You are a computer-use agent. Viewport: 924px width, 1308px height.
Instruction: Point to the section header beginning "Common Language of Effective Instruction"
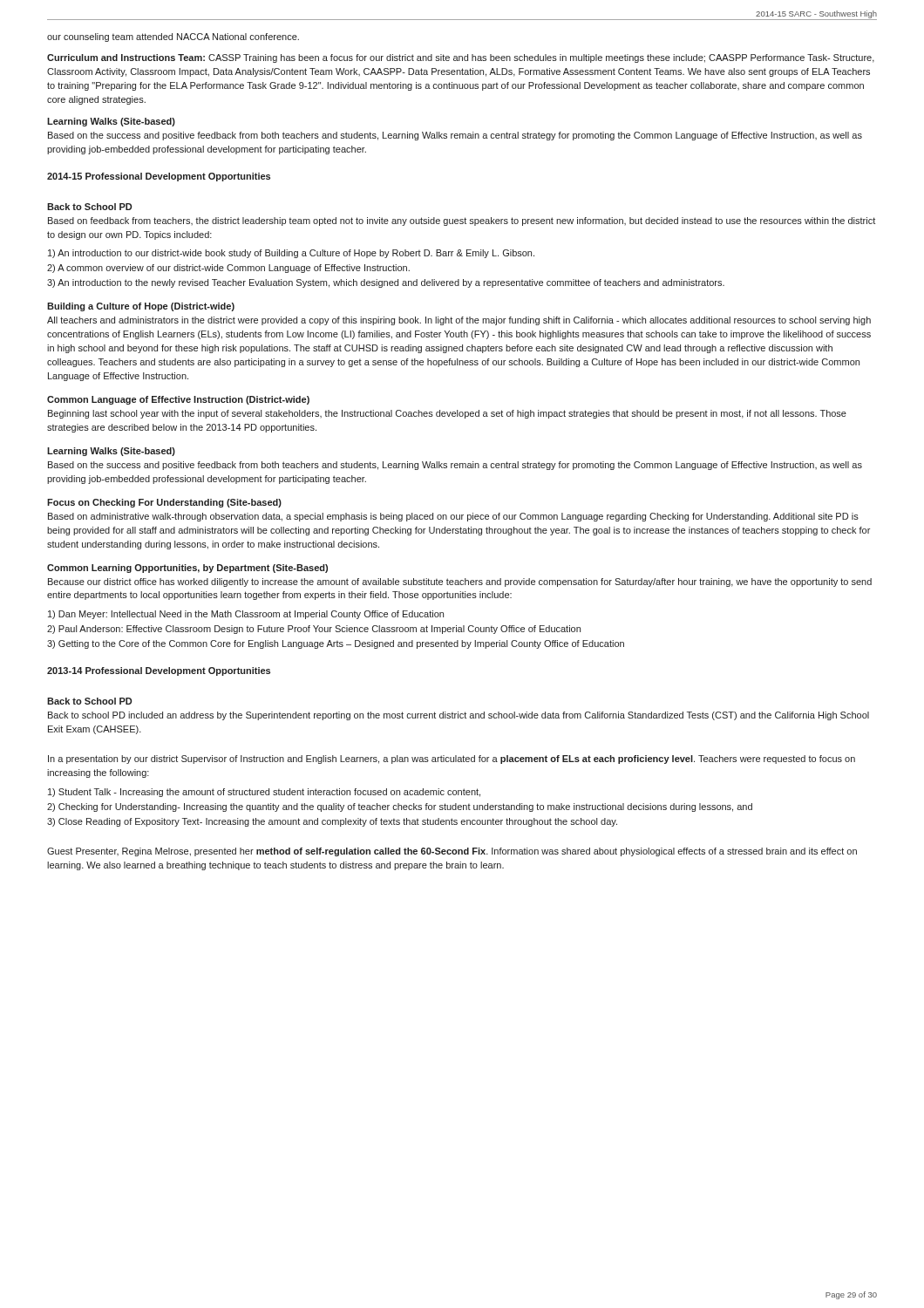[178, 399]
